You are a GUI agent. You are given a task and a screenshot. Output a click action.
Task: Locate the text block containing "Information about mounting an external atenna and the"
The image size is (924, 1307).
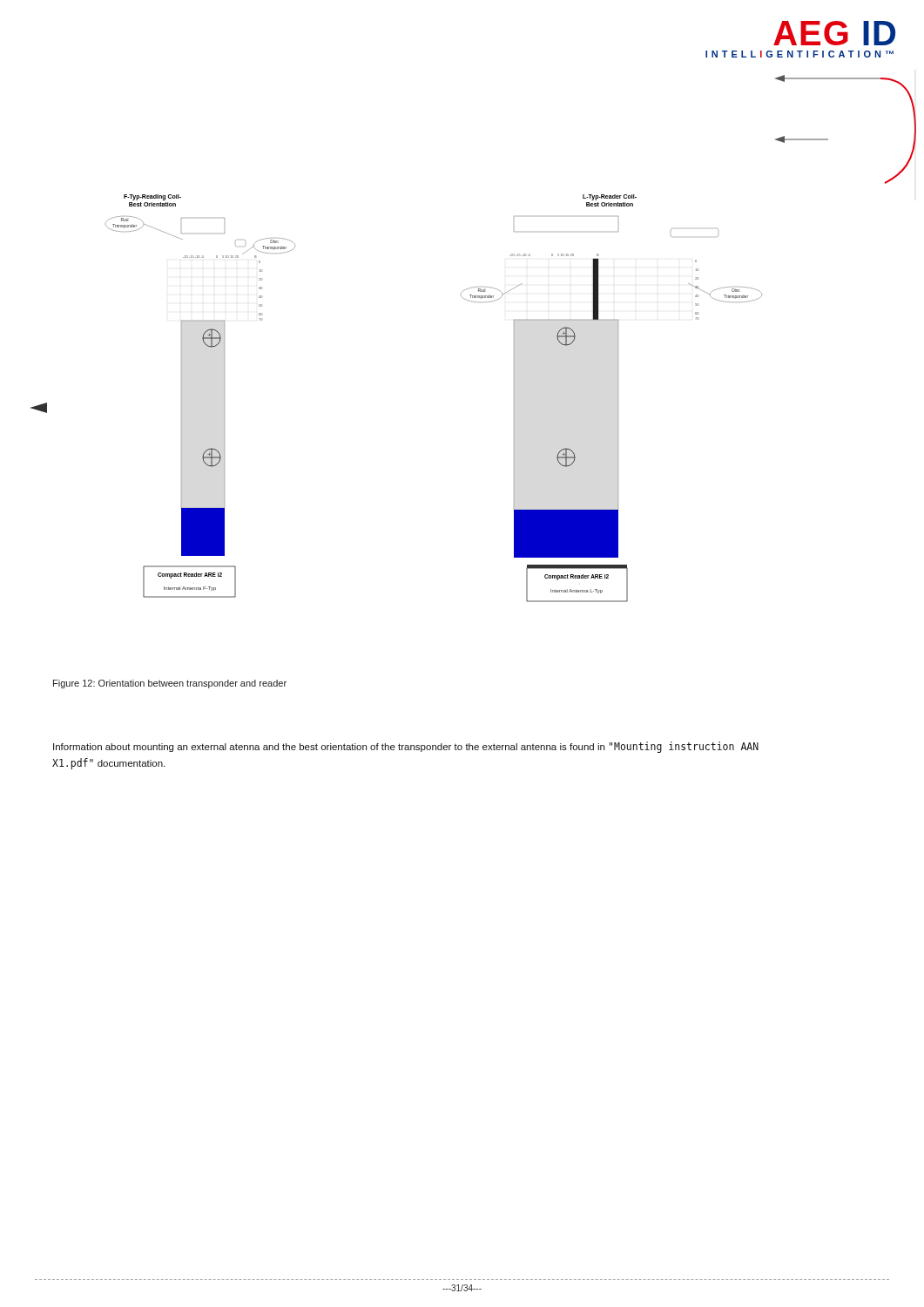click(405, 755)
